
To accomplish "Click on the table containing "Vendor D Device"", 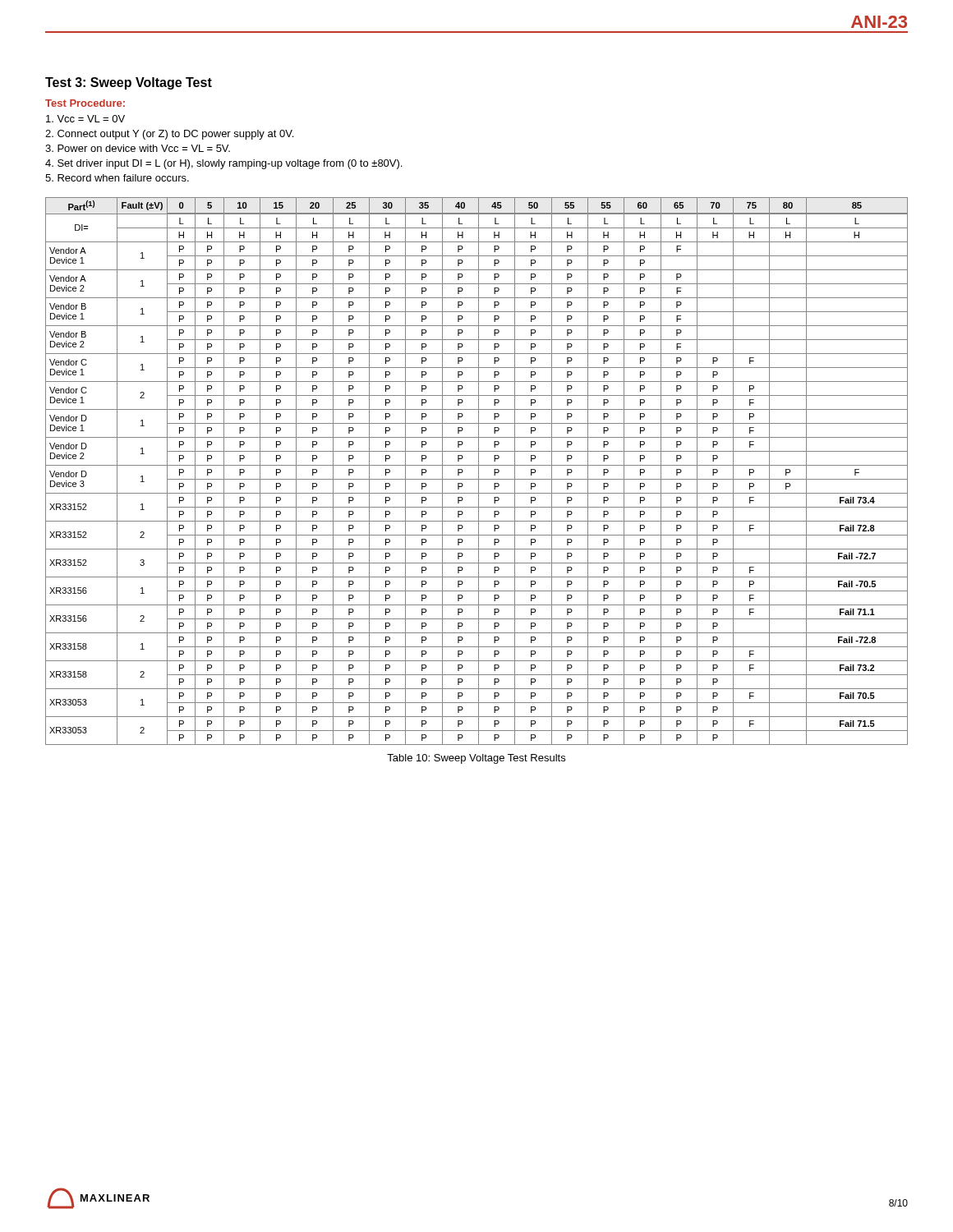I will 476,471.
